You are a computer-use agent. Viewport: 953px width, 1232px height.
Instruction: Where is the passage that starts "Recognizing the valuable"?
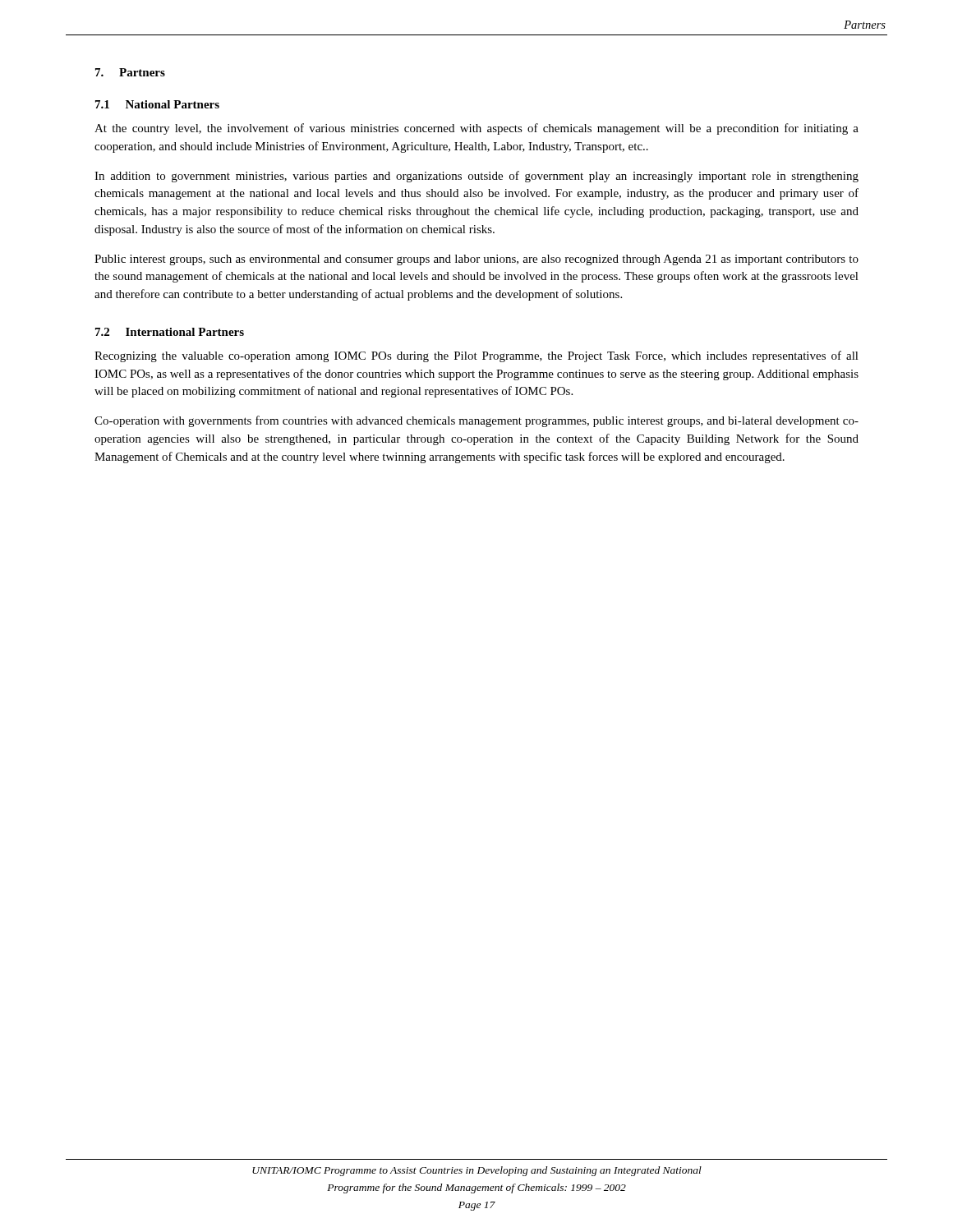[476, 373]
